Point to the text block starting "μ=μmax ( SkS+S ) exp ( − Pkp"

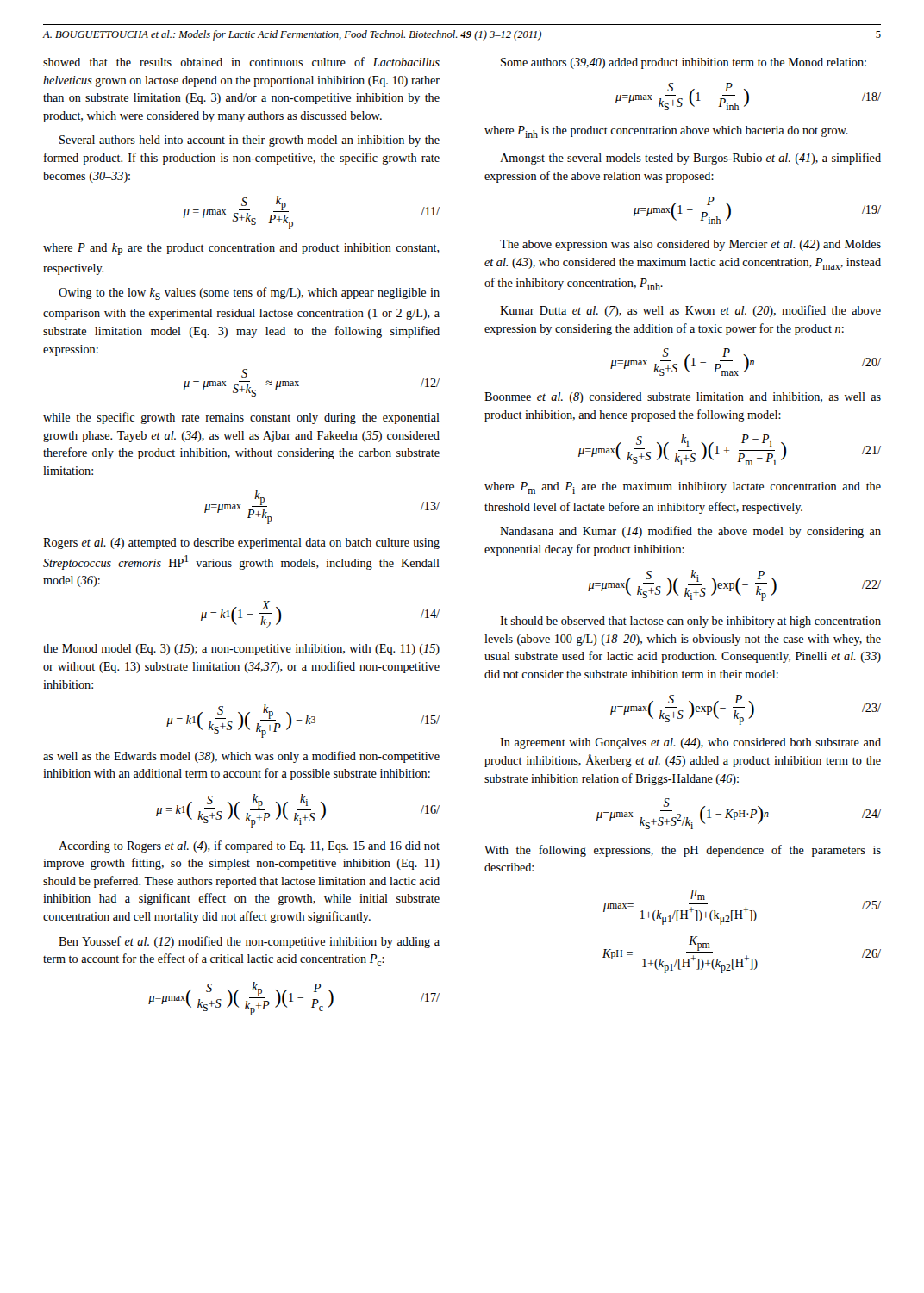pos(683,709)
